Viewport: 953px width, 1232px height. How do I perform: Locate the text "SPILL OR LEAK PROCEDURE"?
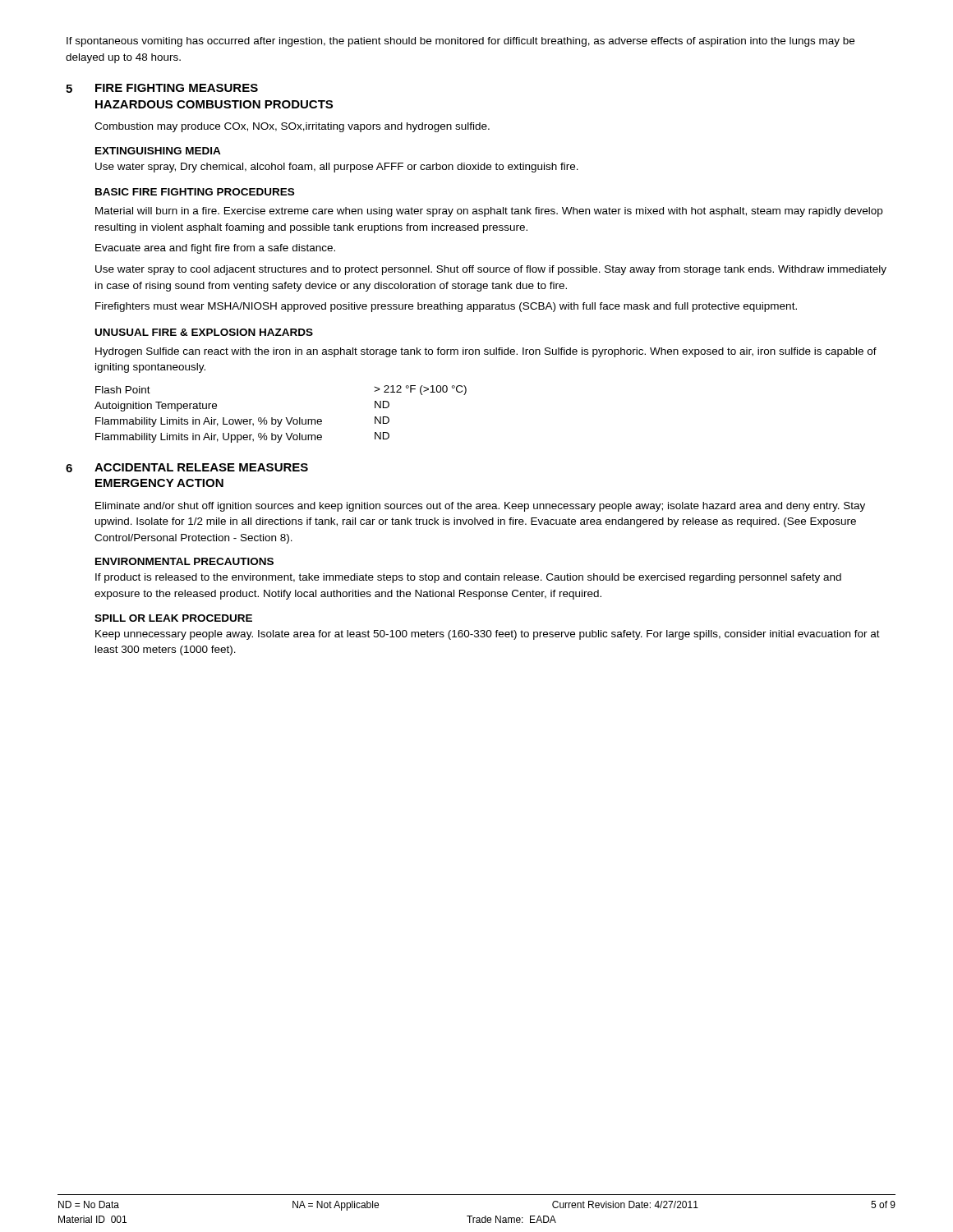174,618
